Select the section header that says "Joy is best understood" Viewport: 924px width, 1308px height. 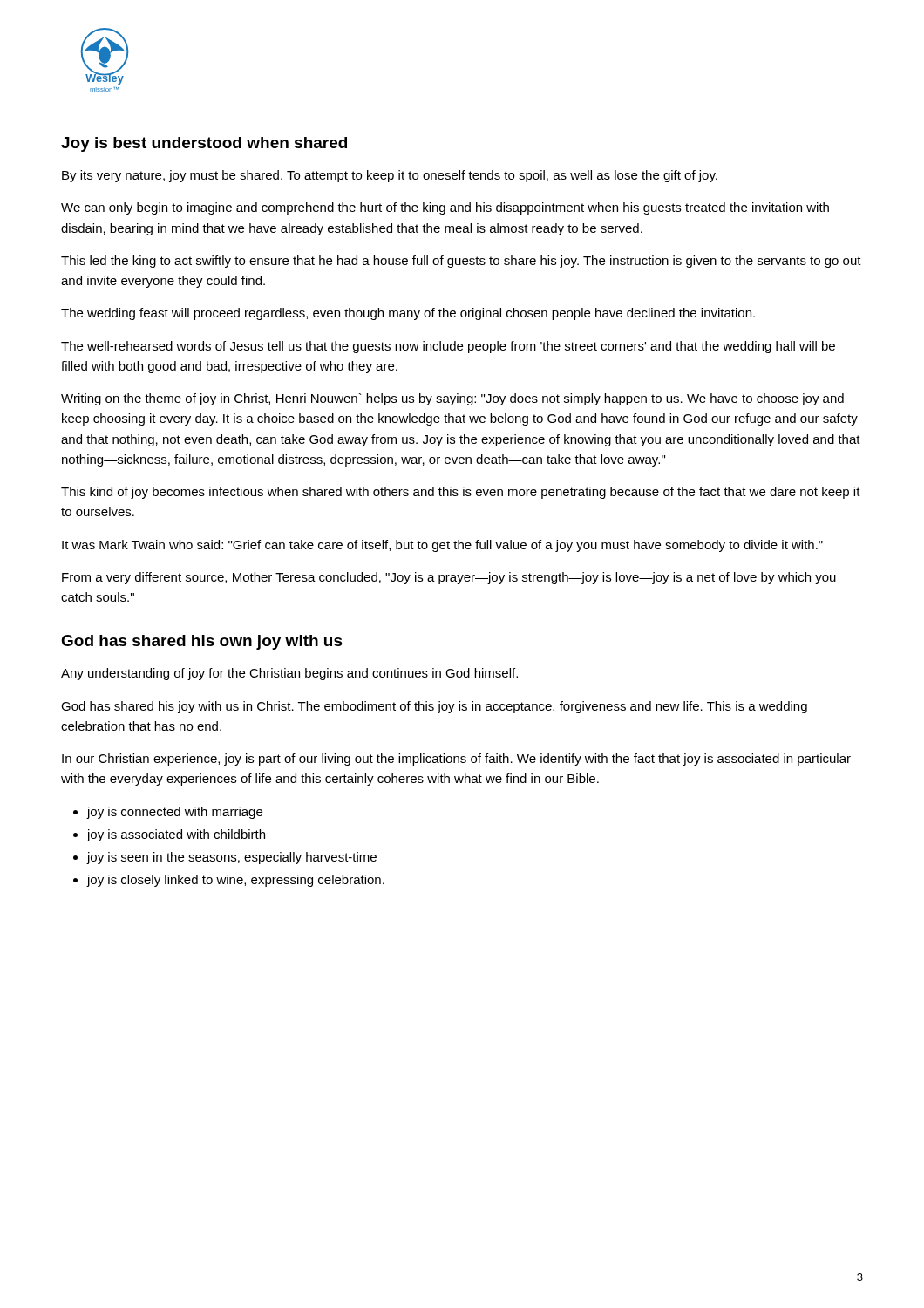(205, 143)
